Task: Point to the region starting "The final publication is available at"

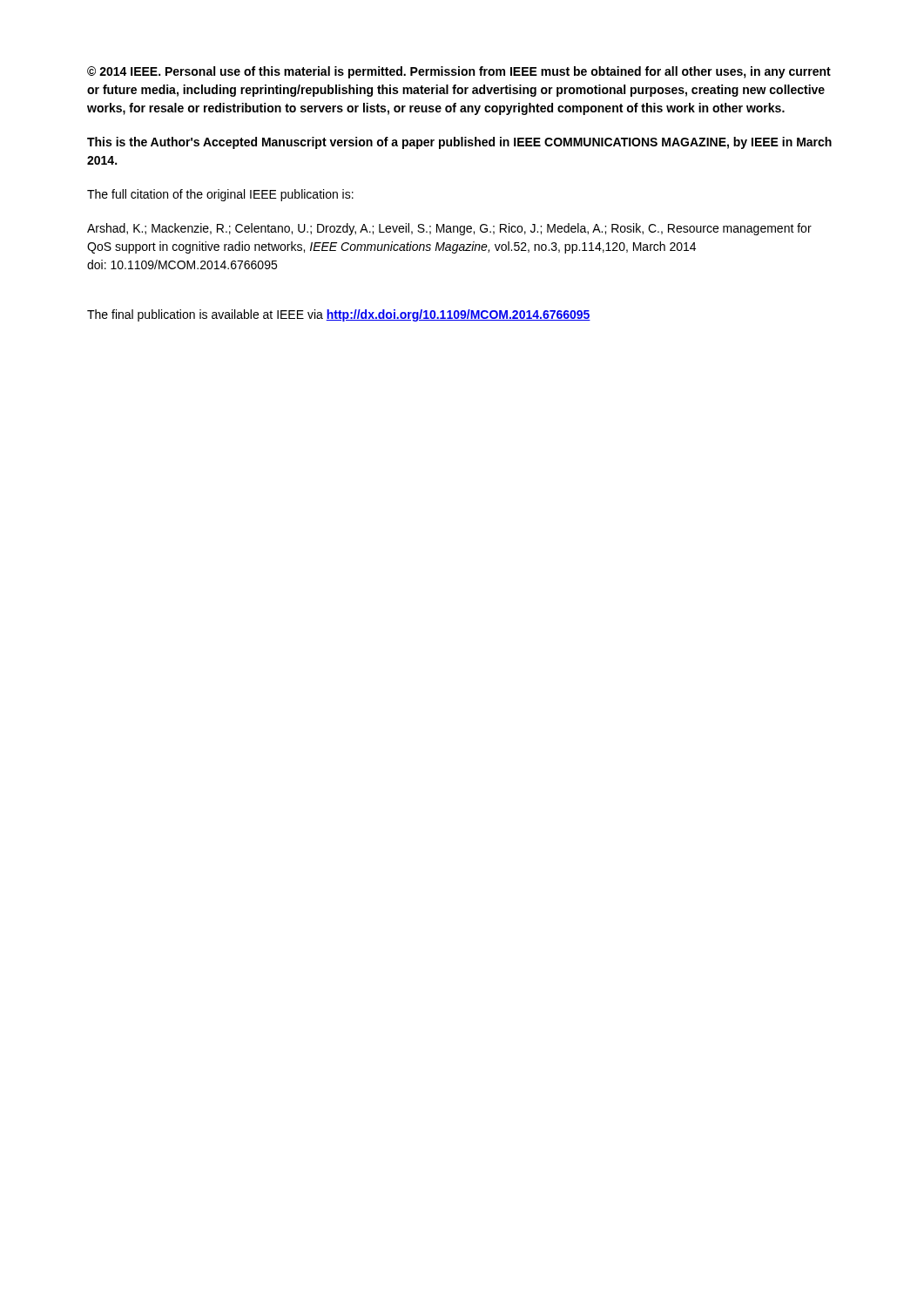Action: [x=339, y=315]
